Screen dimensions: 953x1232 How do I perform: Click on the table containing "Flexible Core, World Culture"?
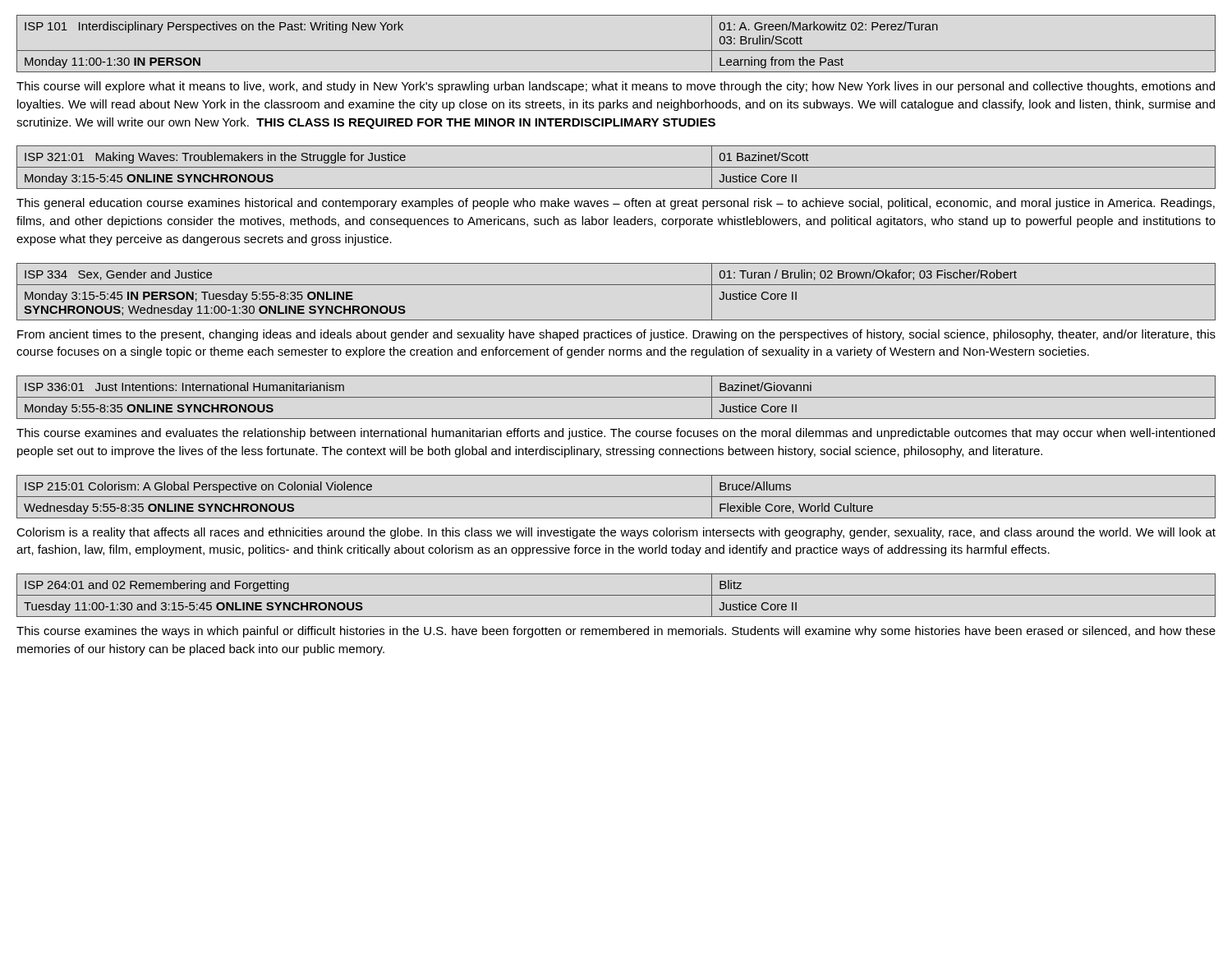616,496
